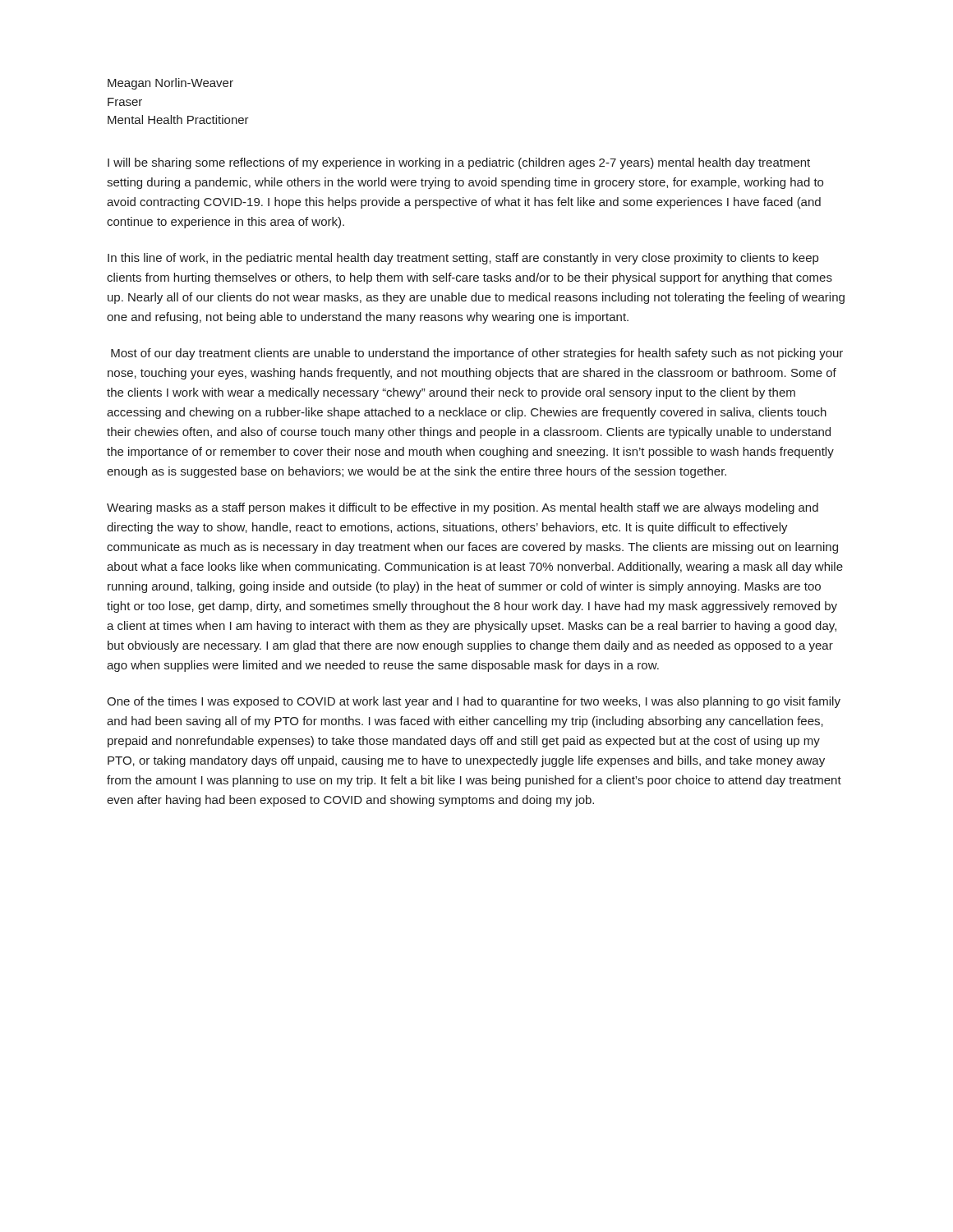Click on the element starting "Meagan Norlin-Weaver Fraser Mental Health"
953x1232 pixels.
point(170,84)
